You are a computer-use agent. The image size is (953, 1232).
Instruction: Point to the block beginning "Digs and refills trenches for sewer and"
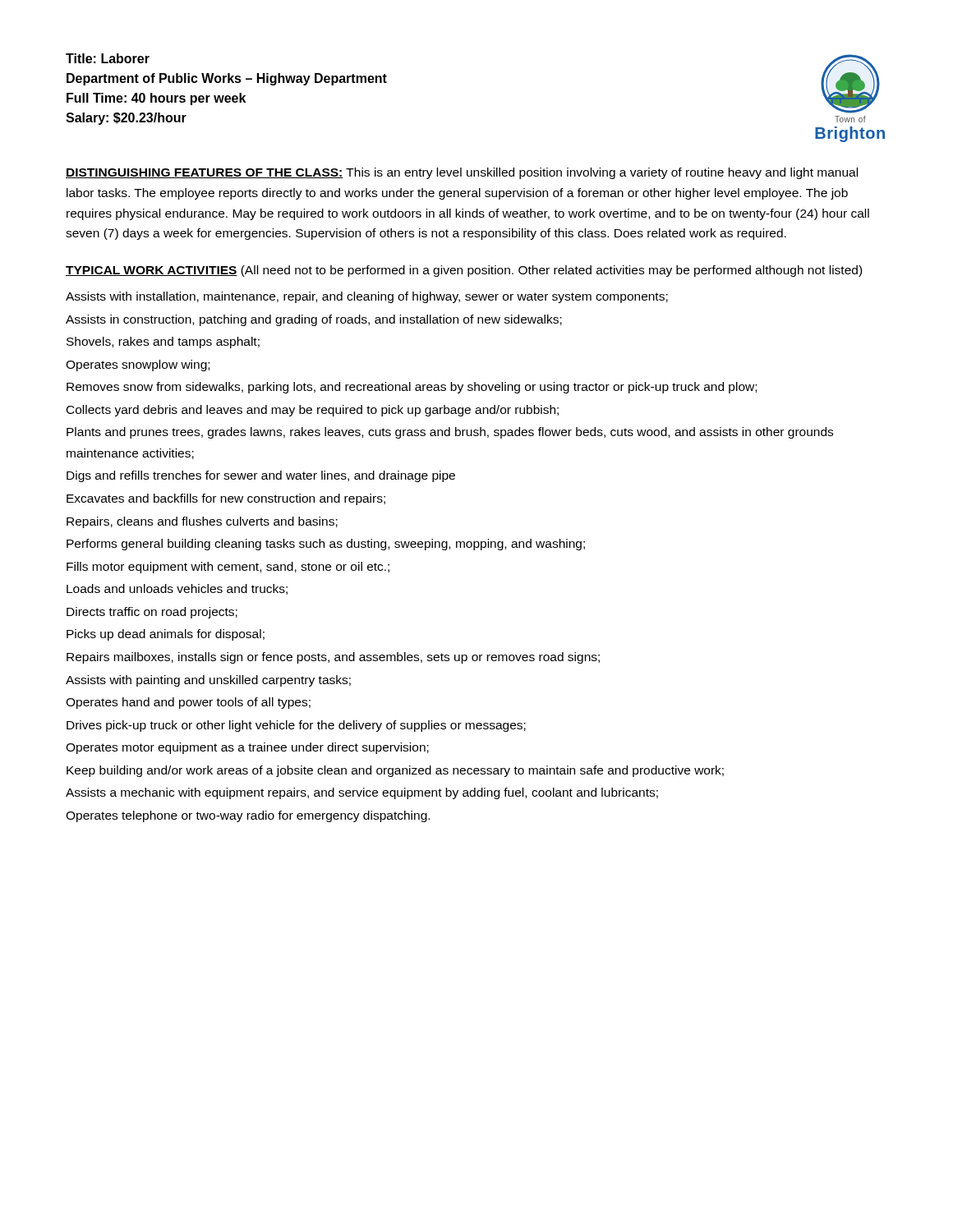coord(261,476)
